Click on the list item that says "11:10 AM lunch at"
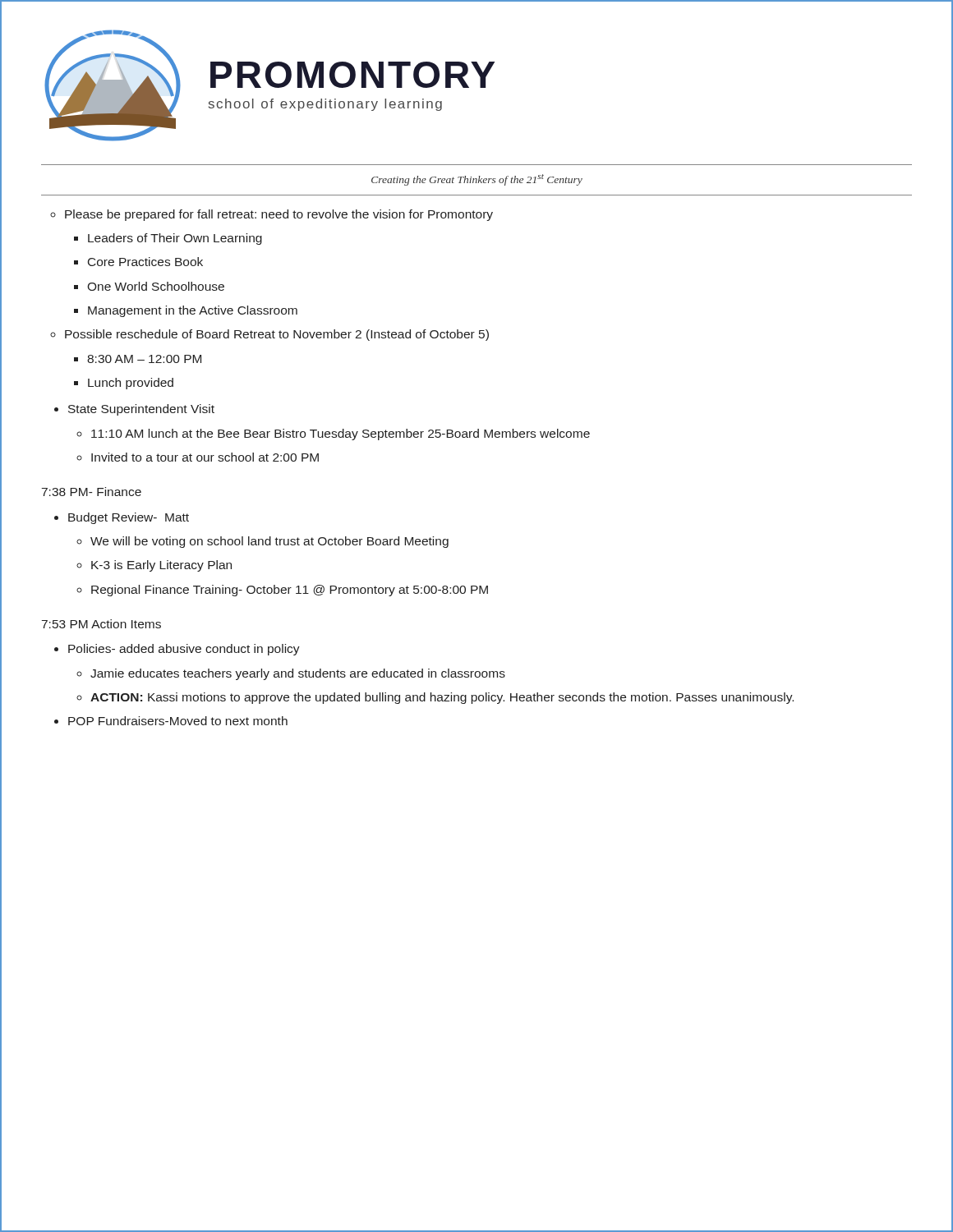The image size is (953, 1232). (340, 433)
